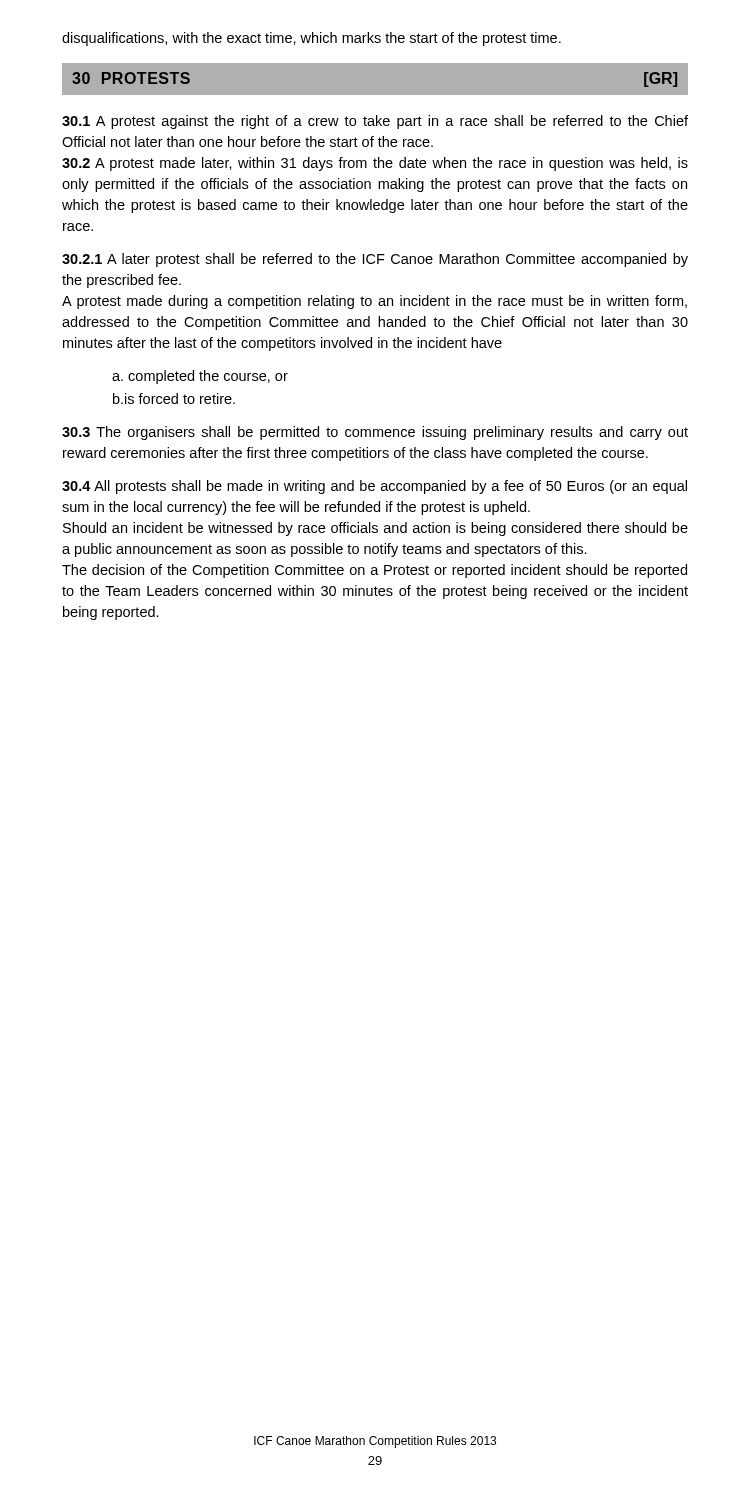The height and width of the screenshot is (1500, 750).
Task: Select the text block that says "4 All protests shall be"
Action: click(375, 549)
